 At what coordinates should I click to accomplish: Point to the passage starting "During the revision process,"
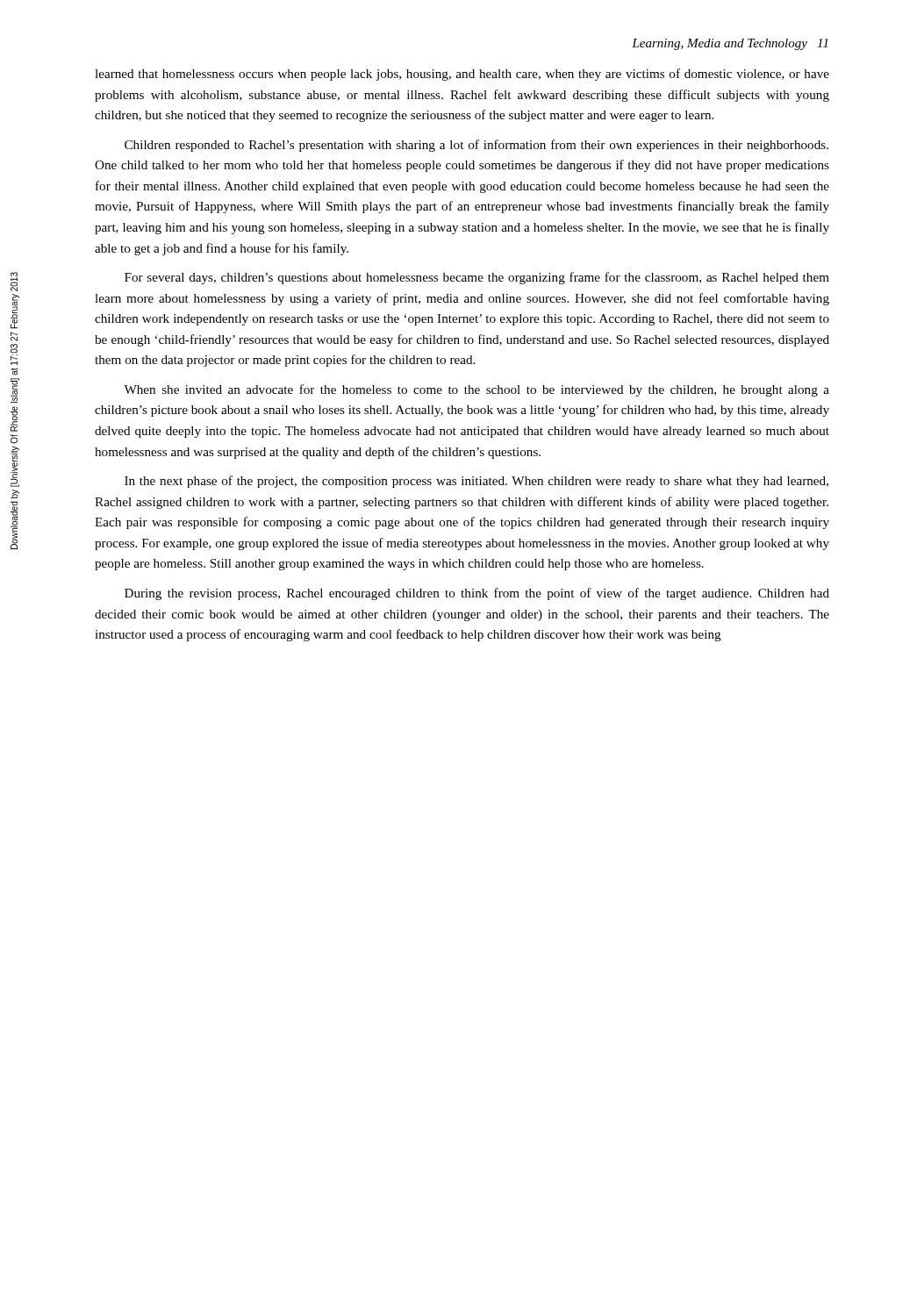coord(462,614)
